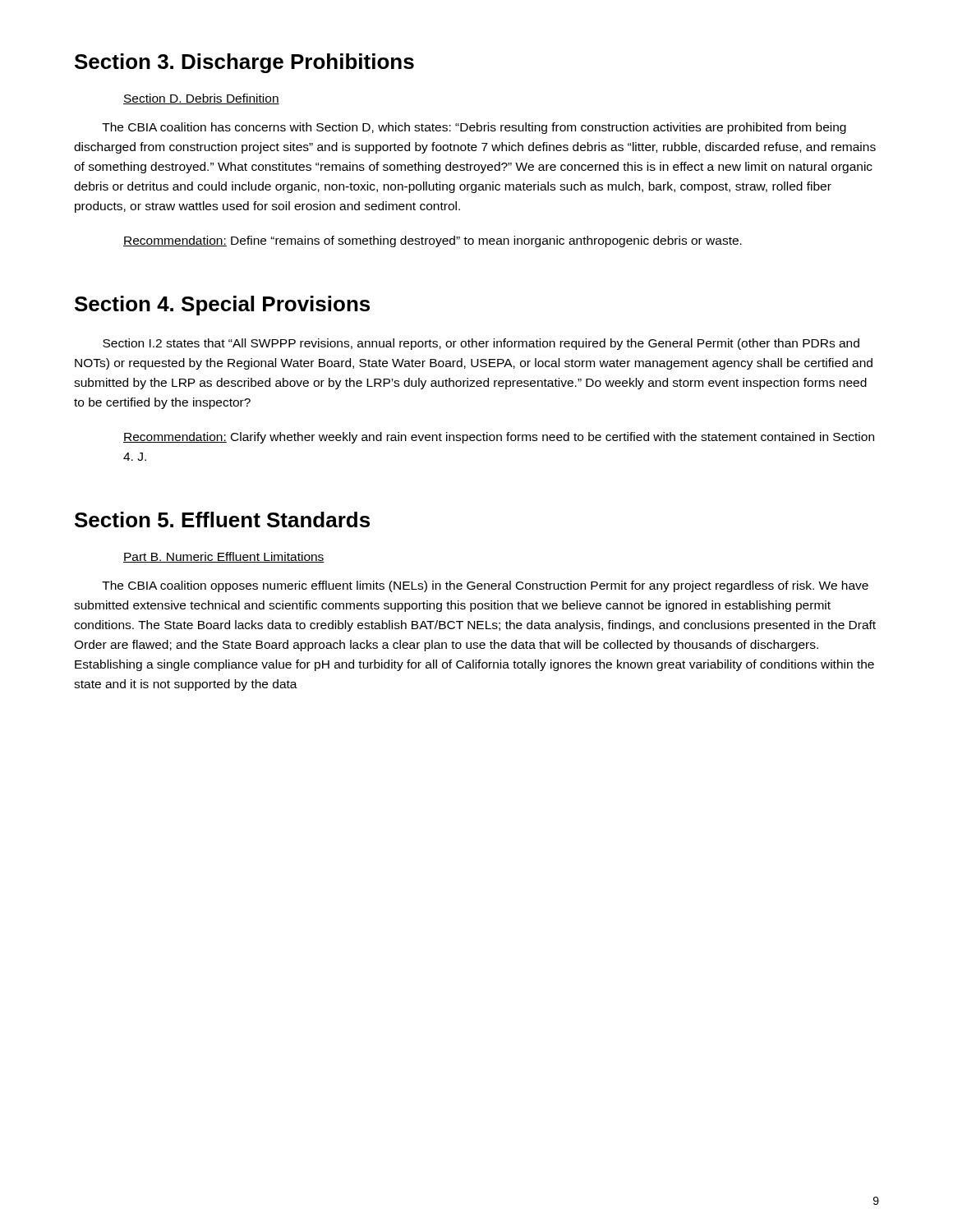Click the section header that begins "Section D. Debris"
Screen dimensions: 1232x953
click(201, 98)
